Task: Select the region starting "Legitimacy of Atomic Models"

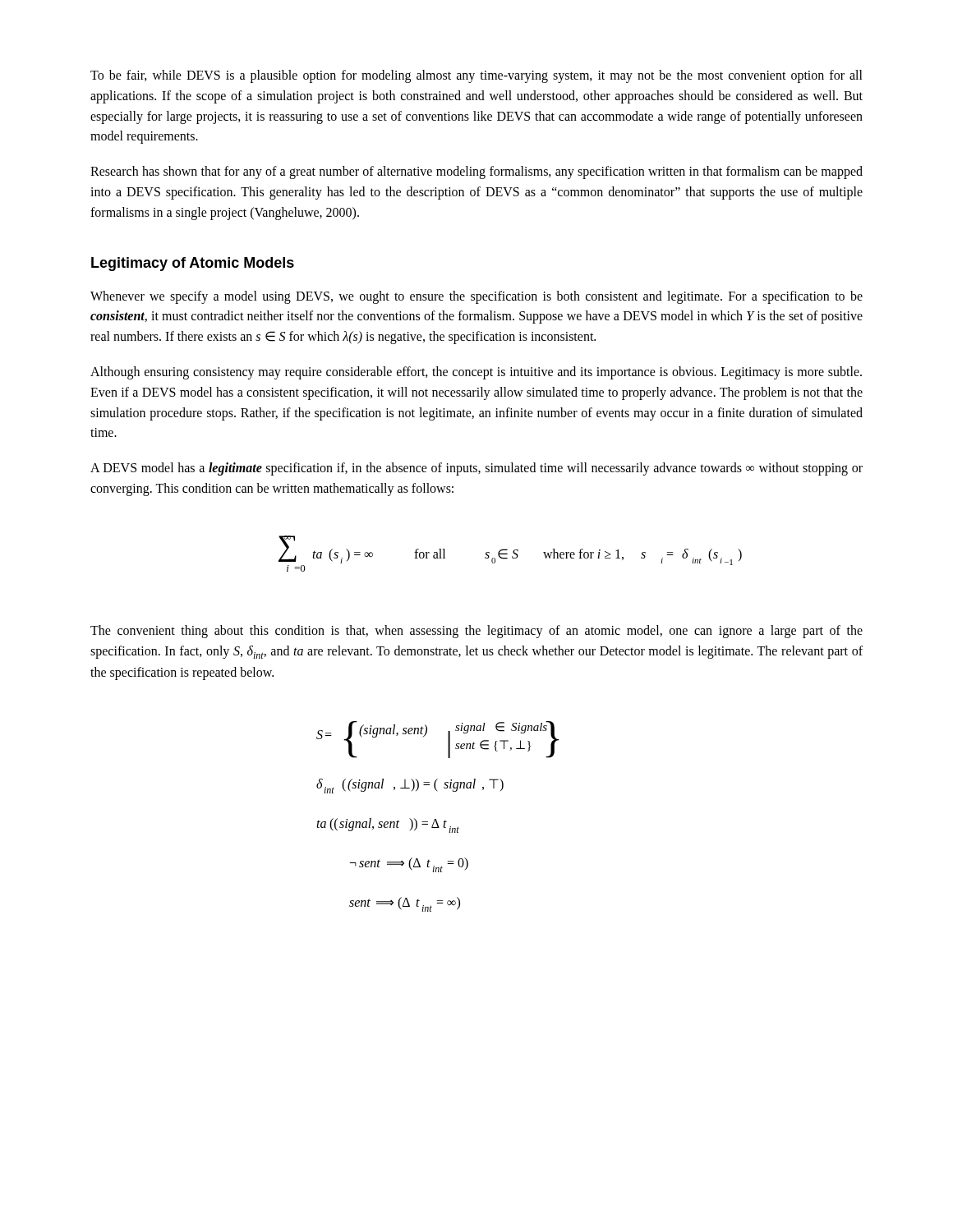Action: (x=192, y=262)
